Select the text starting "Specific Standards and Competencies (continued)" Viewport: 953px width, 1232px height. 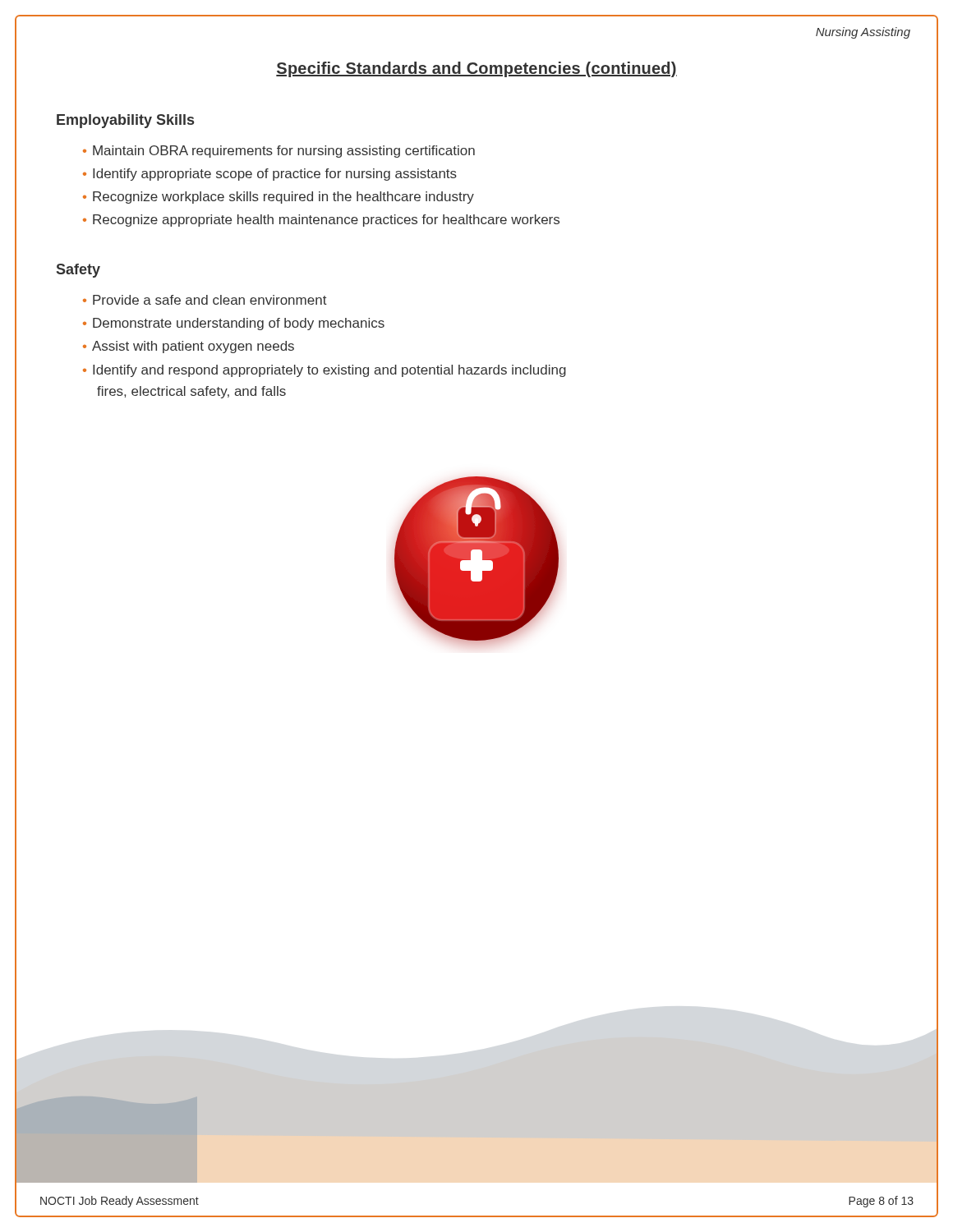(476, 68)
